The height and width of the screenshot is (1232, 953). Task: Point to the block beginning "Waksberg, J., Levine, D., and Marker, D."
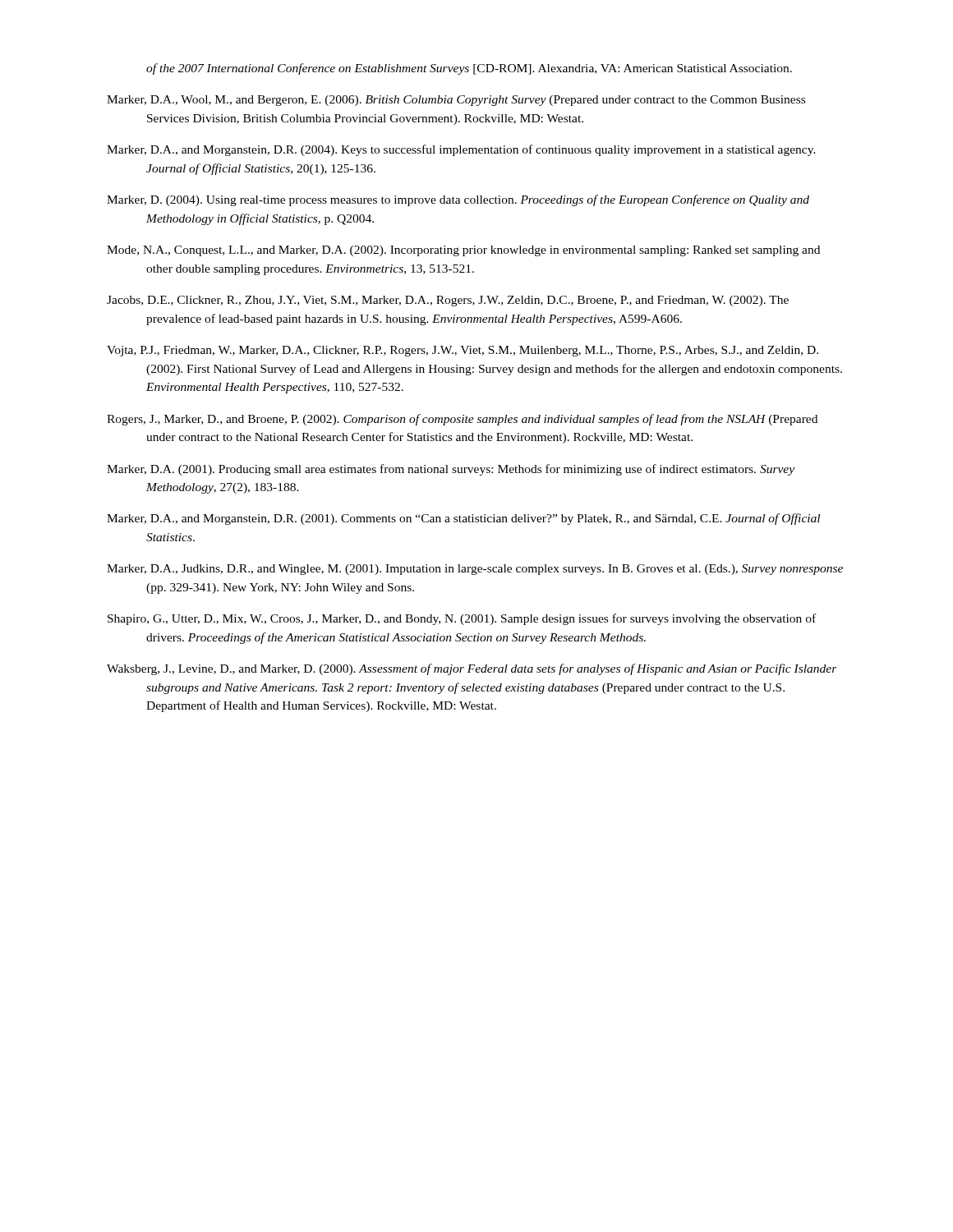472,687
